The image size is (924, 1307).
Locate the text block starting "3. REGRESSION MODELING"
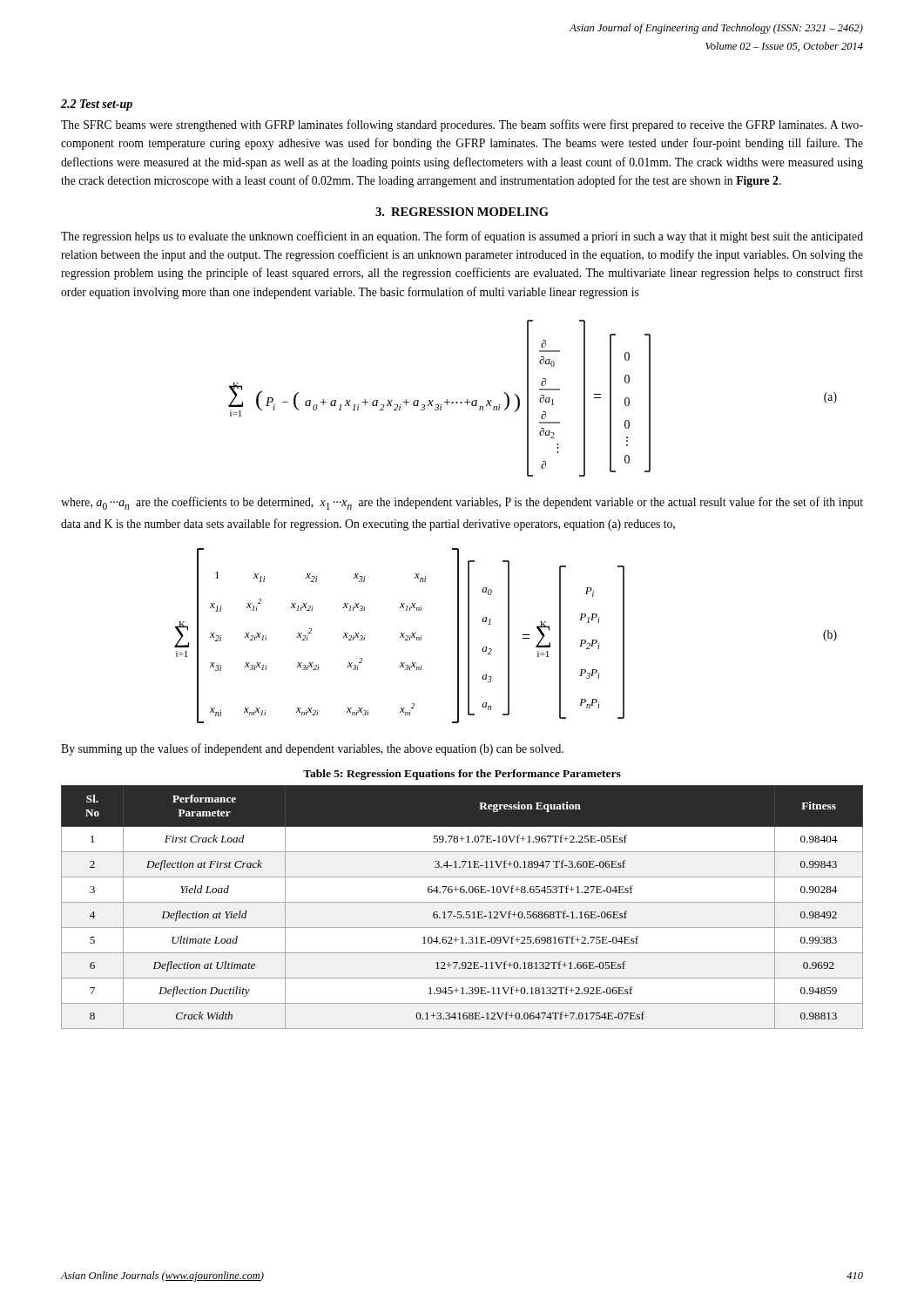coord(462,211)
